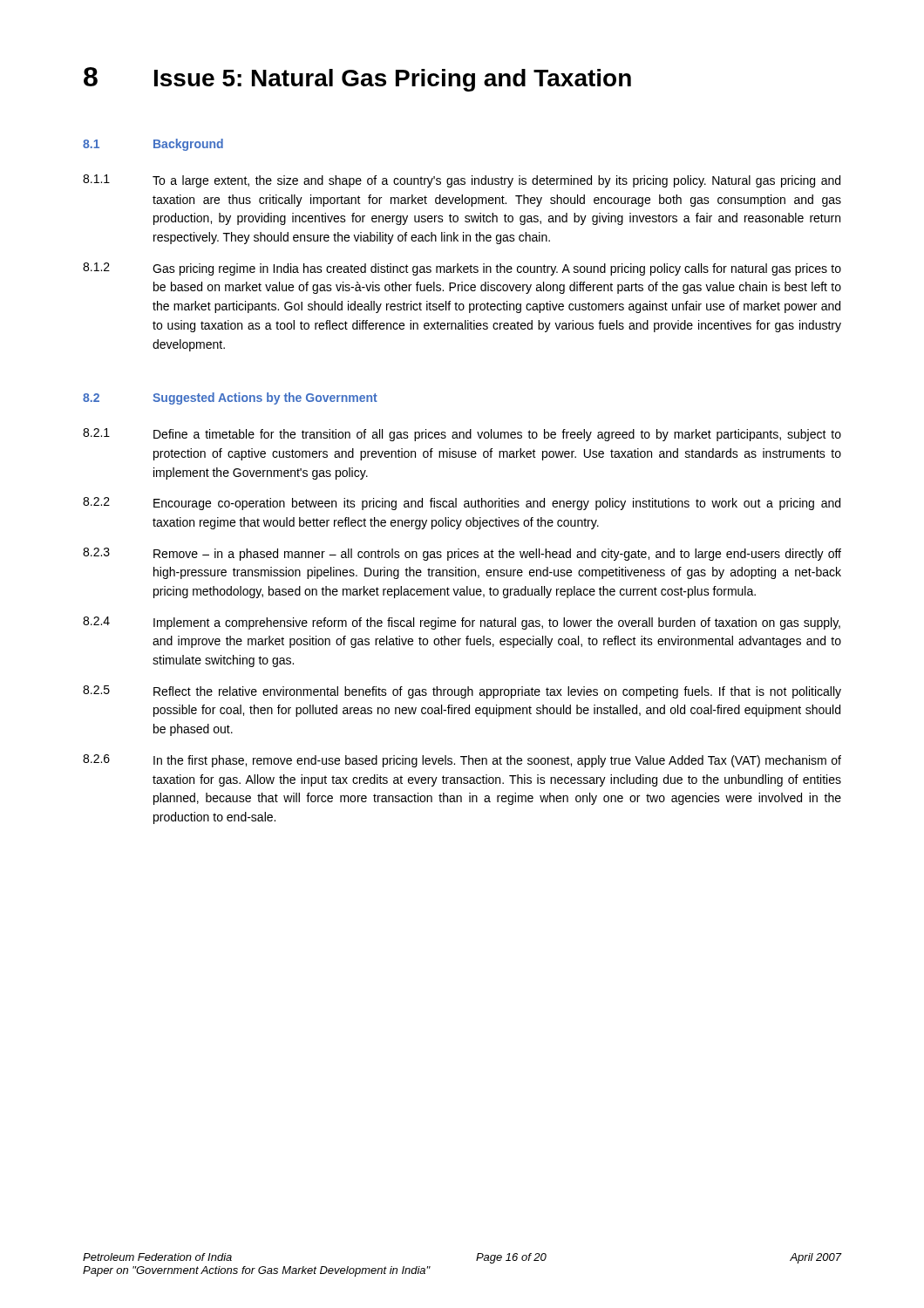The height and width of the screenshot is (1308, 924).
Task: Select the text starting "8.1 Background"
Action: (x=153, y=144)
